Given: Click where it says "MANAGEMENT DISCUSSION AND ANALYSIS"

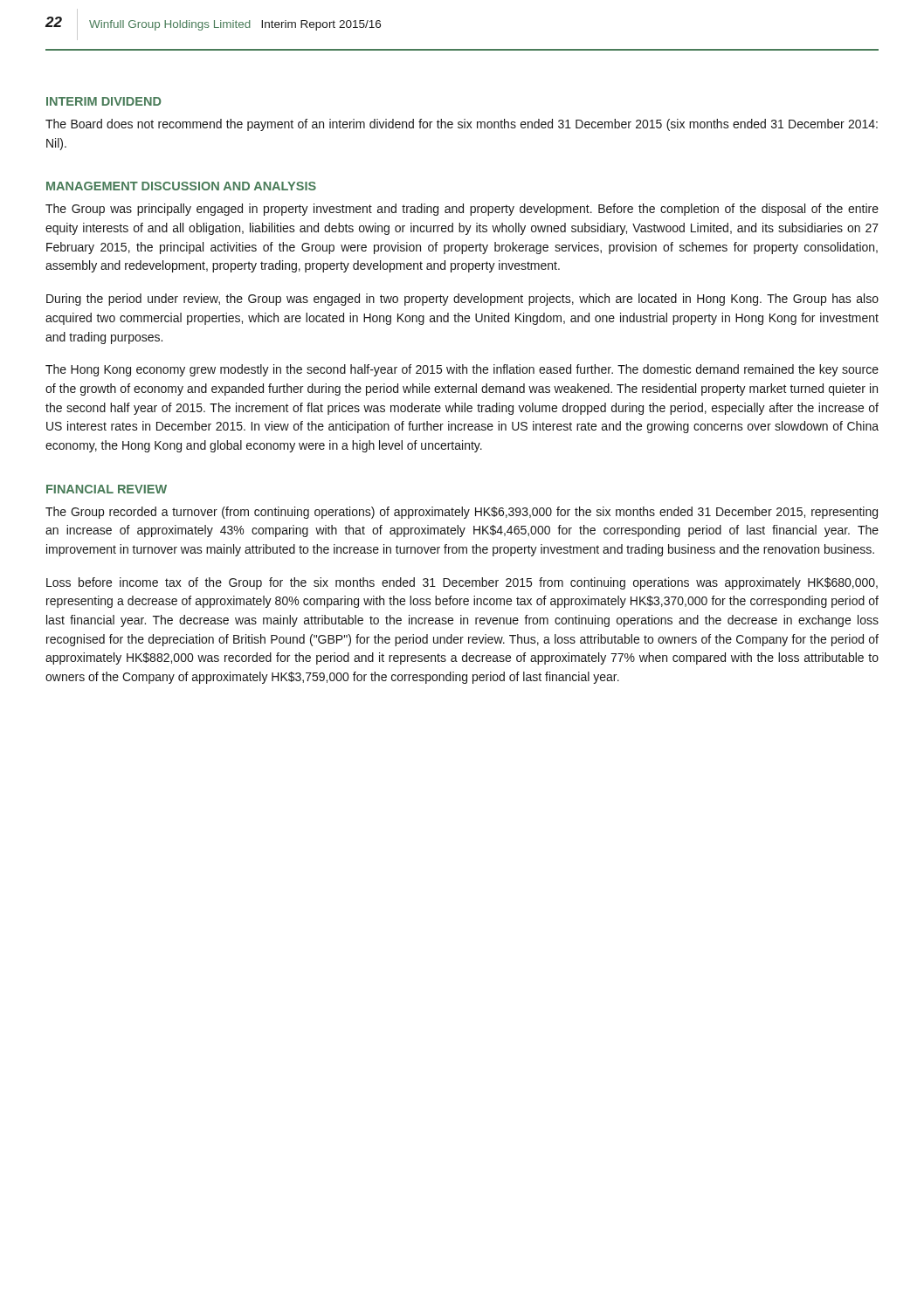Looking at the screenshot, I should (x=181, y=186).
